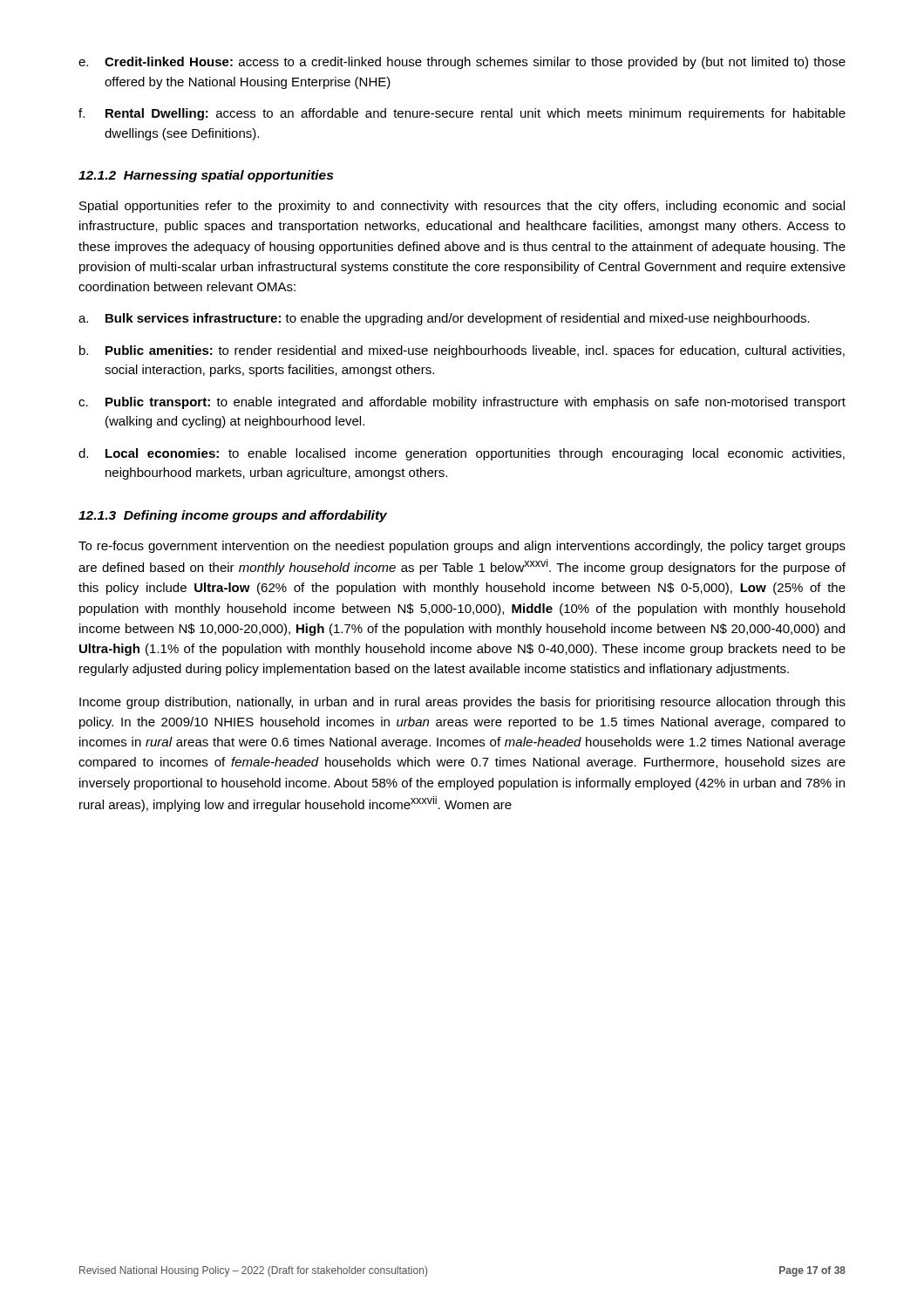
Task: Click the passage that begins "e. Credit-linked House: access to"
Action: [462, 72]
